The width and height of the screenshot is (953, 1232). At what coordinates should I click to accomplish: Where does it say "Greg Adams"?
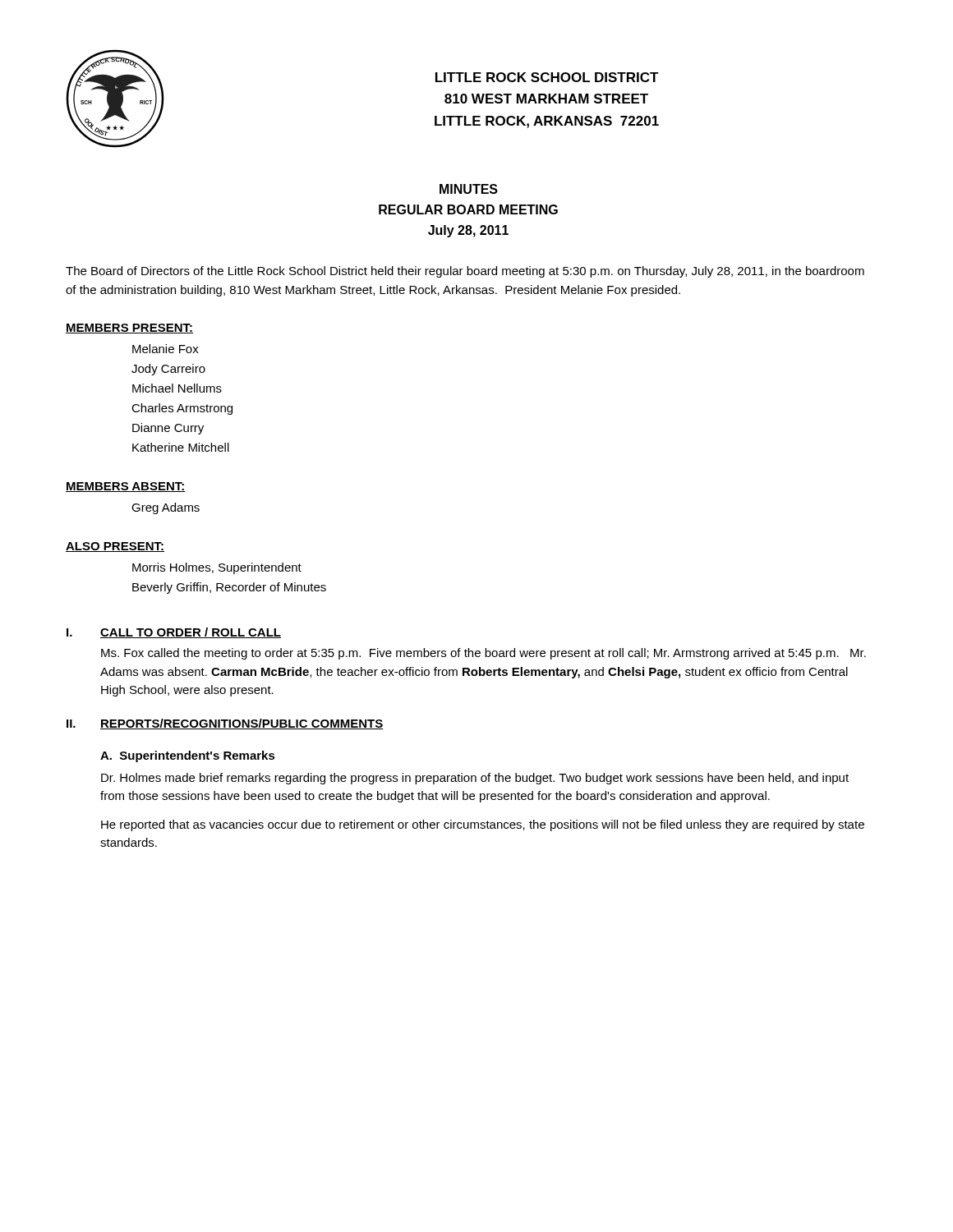coord(166,508)
